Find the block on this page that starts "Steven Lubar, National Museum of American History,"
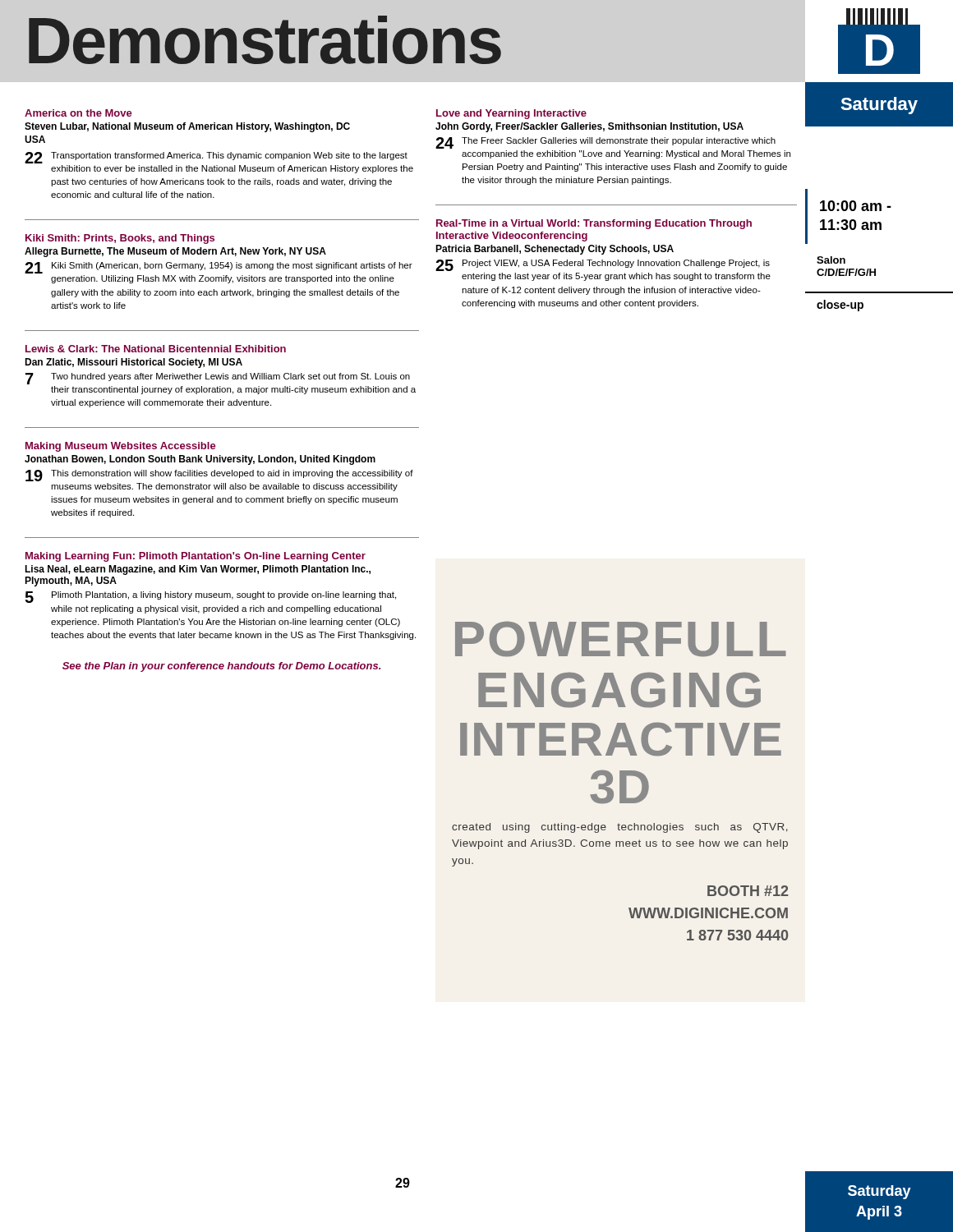Image resolution: width=953 pixels, height=1232 pixels. [222, 161]
